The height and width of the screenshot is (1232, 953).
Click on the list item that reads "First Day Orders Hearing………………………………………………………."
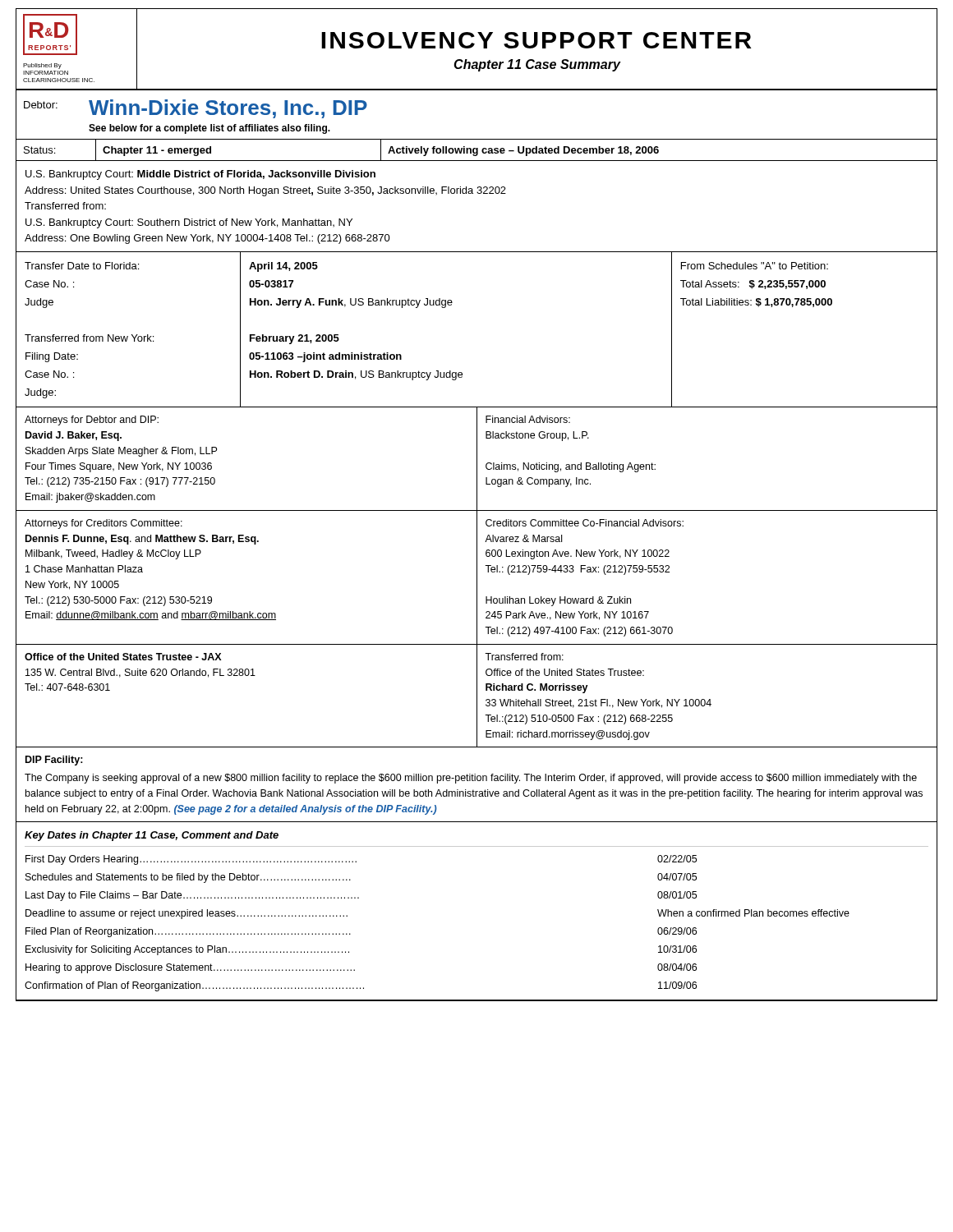pyautogui.click(x=191, y=859)
